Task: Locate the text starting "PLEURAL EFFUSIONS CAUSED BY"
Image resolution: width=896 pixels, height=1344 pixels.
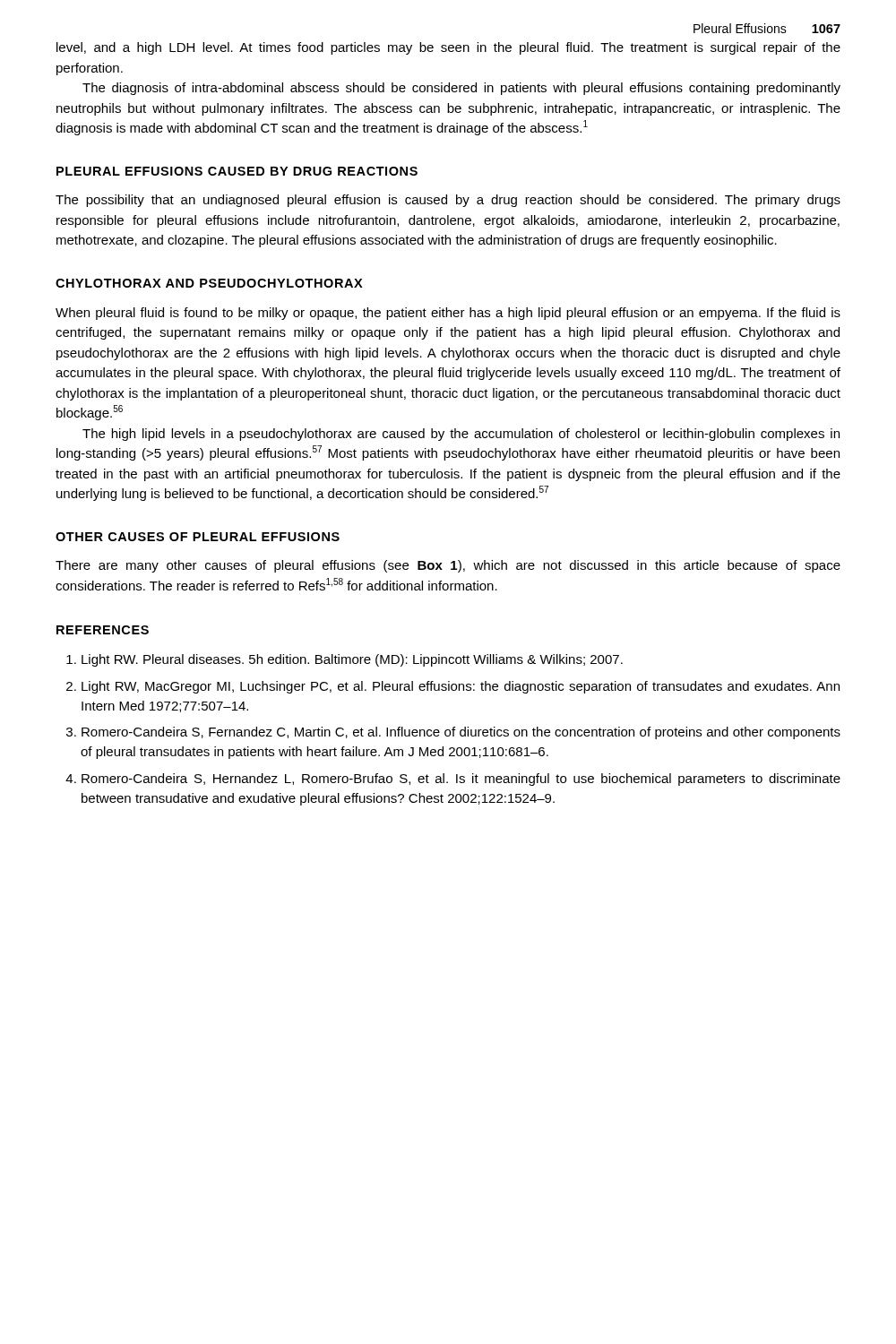Action: (237, 171)
